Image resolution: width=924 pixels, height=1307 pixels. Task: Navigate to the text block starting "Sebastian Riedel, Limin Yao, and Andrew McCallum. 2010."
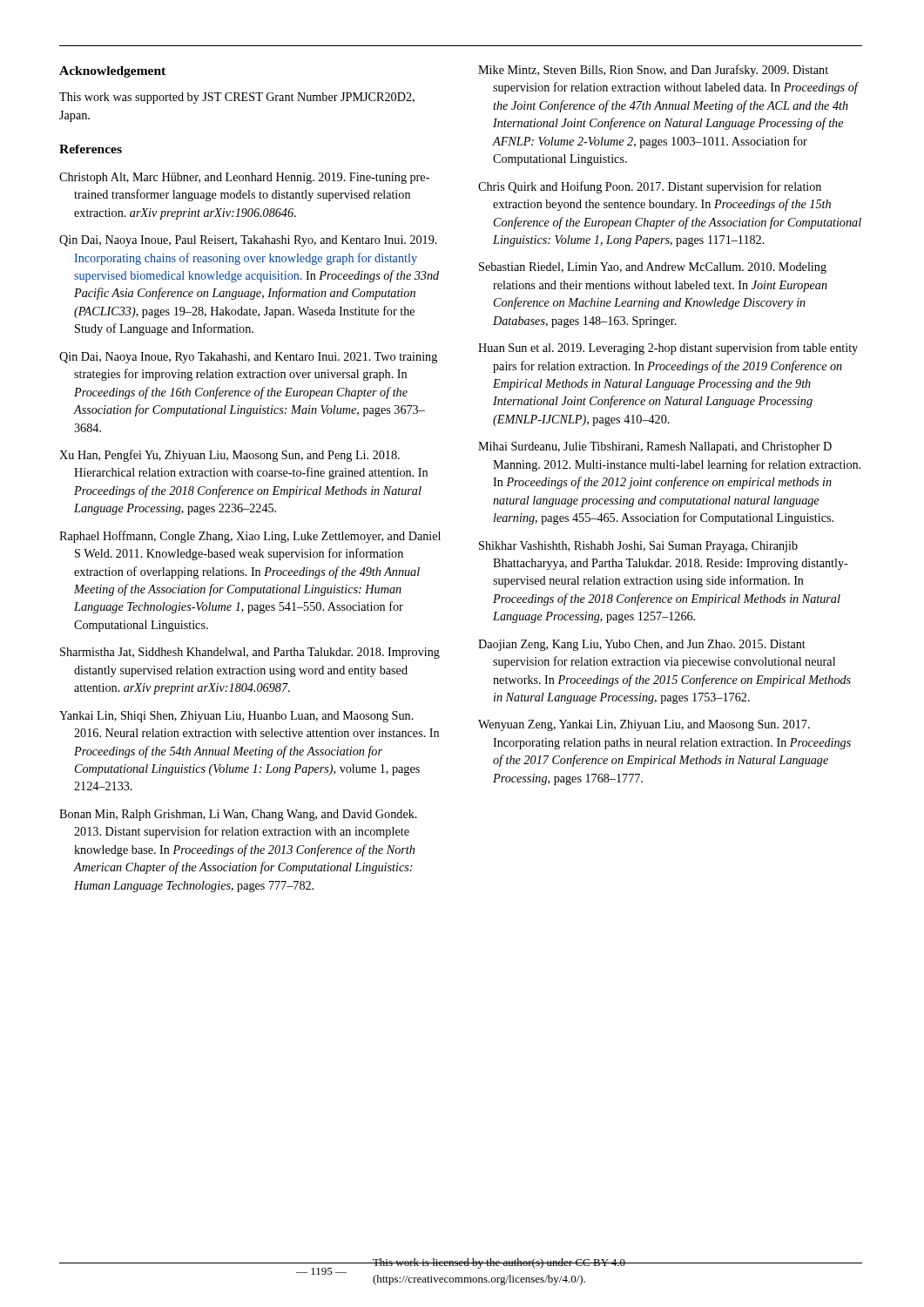click(653, 294)
